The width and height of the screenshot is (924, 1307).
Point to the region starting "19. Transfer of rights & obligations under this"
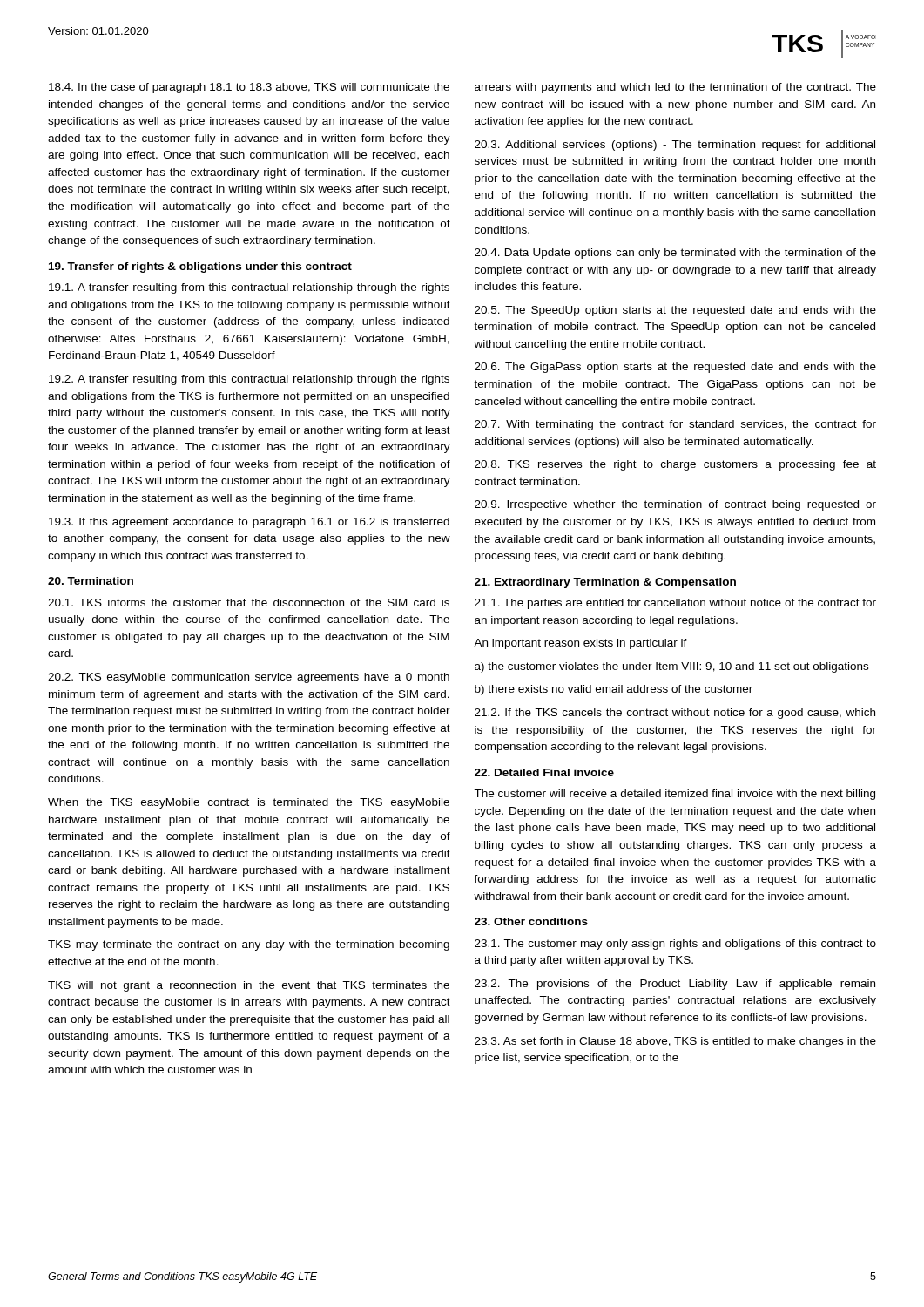coord(200,266)
